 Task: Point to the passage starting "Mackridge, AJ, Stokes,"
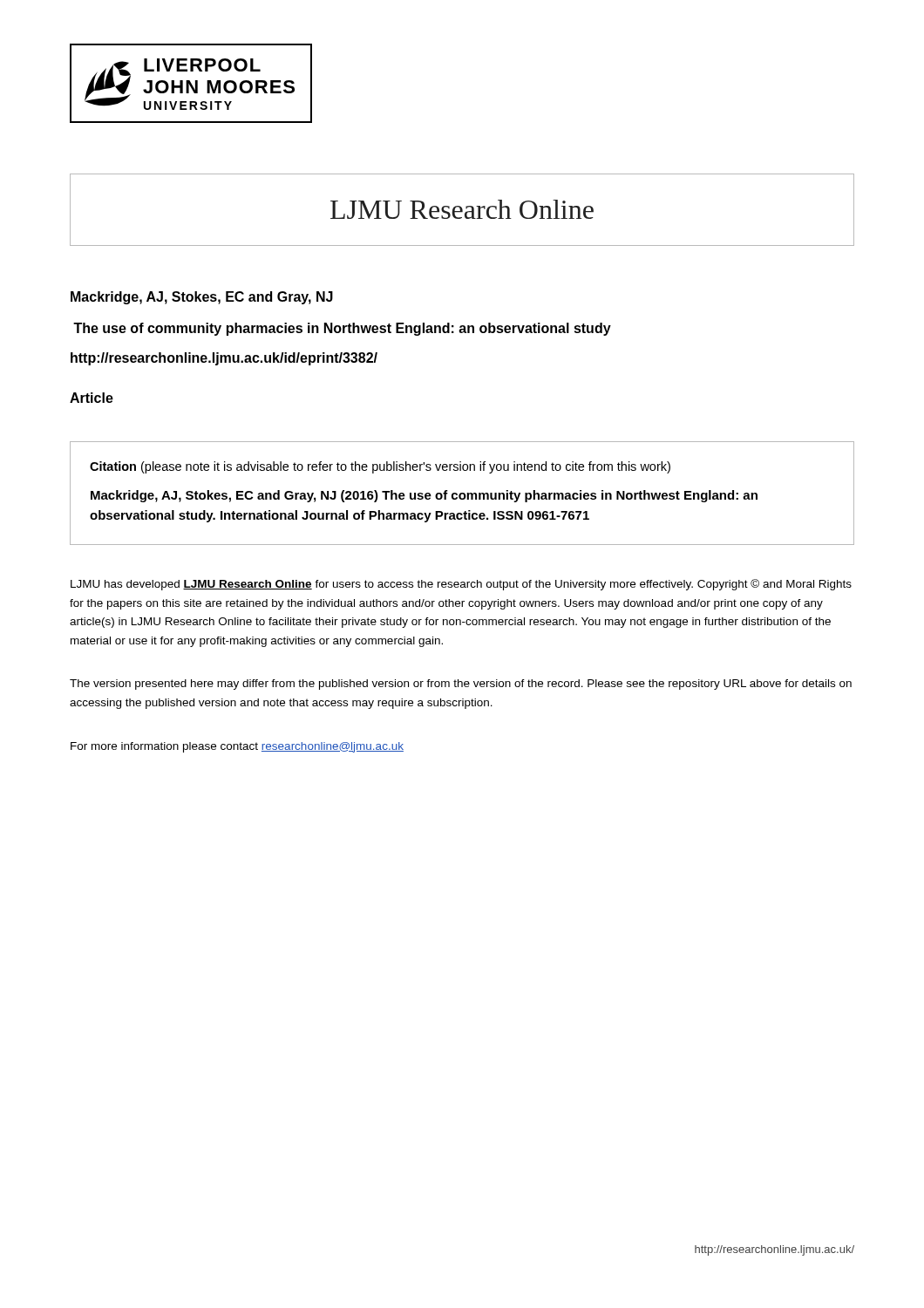[x=202, y=297]
